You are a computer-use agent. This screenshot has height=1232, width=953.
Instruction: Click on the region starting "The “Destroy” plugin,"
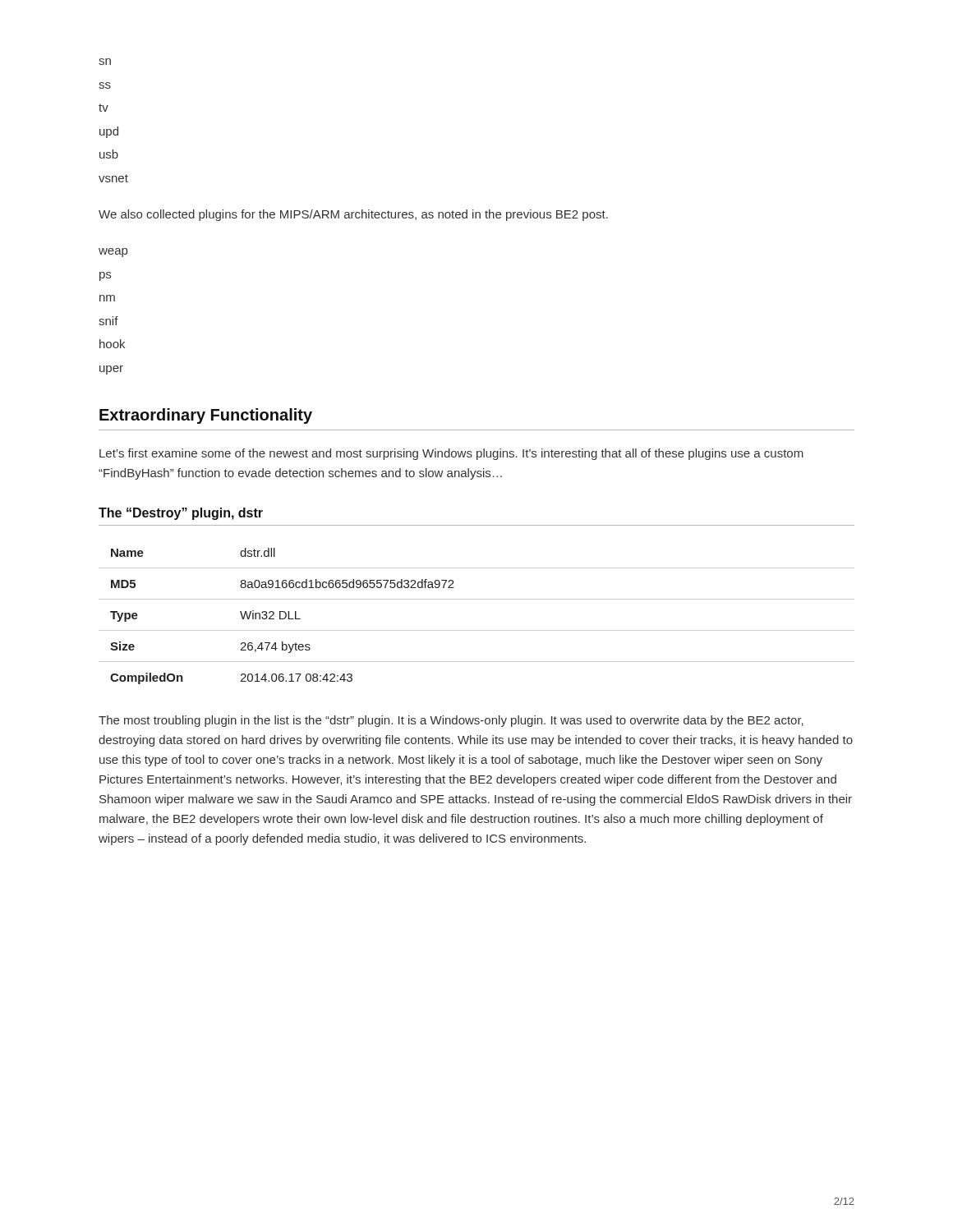[x=476, y=516]
